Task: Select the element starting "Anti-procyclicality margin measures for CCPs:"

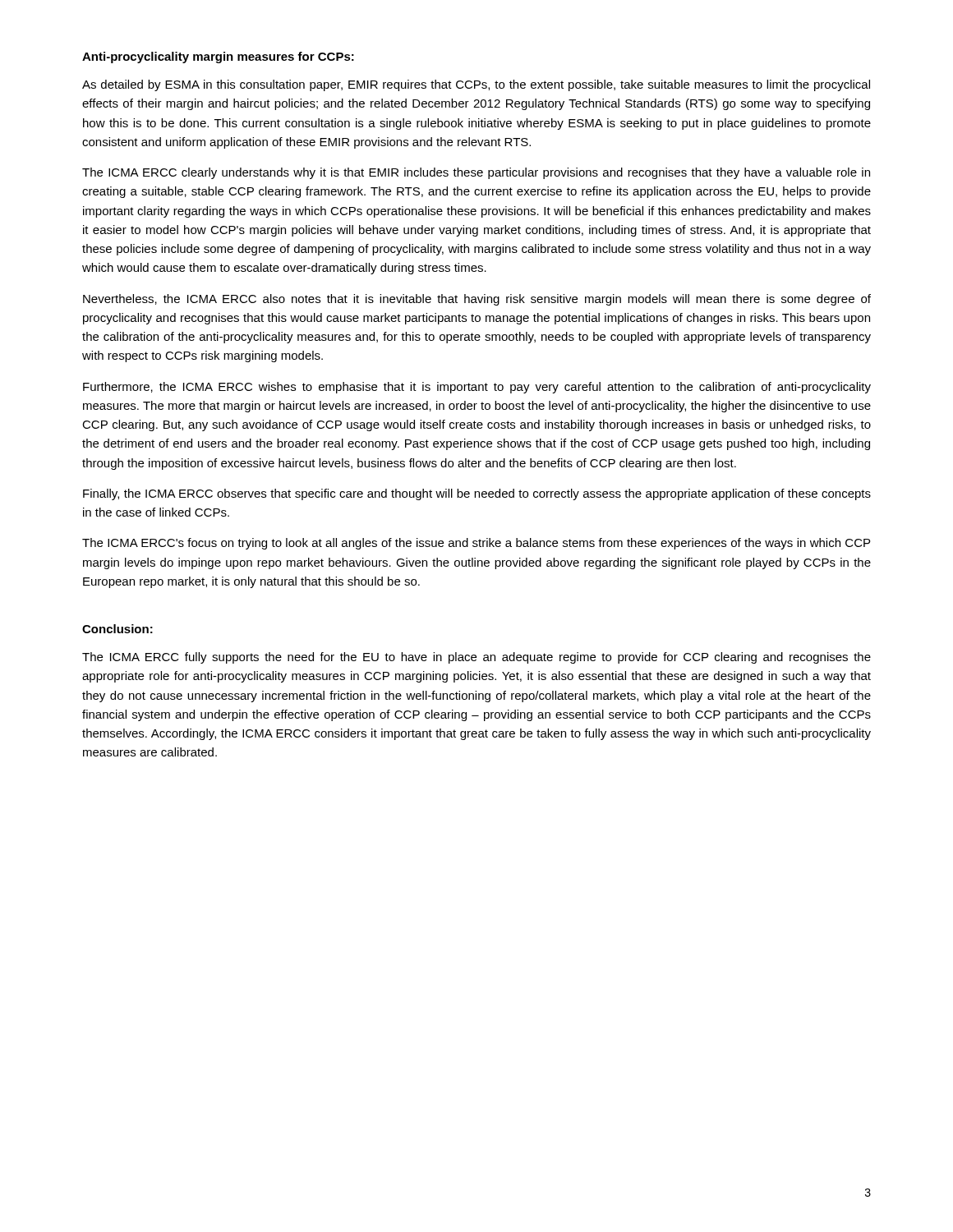Action: pos(218,56)
